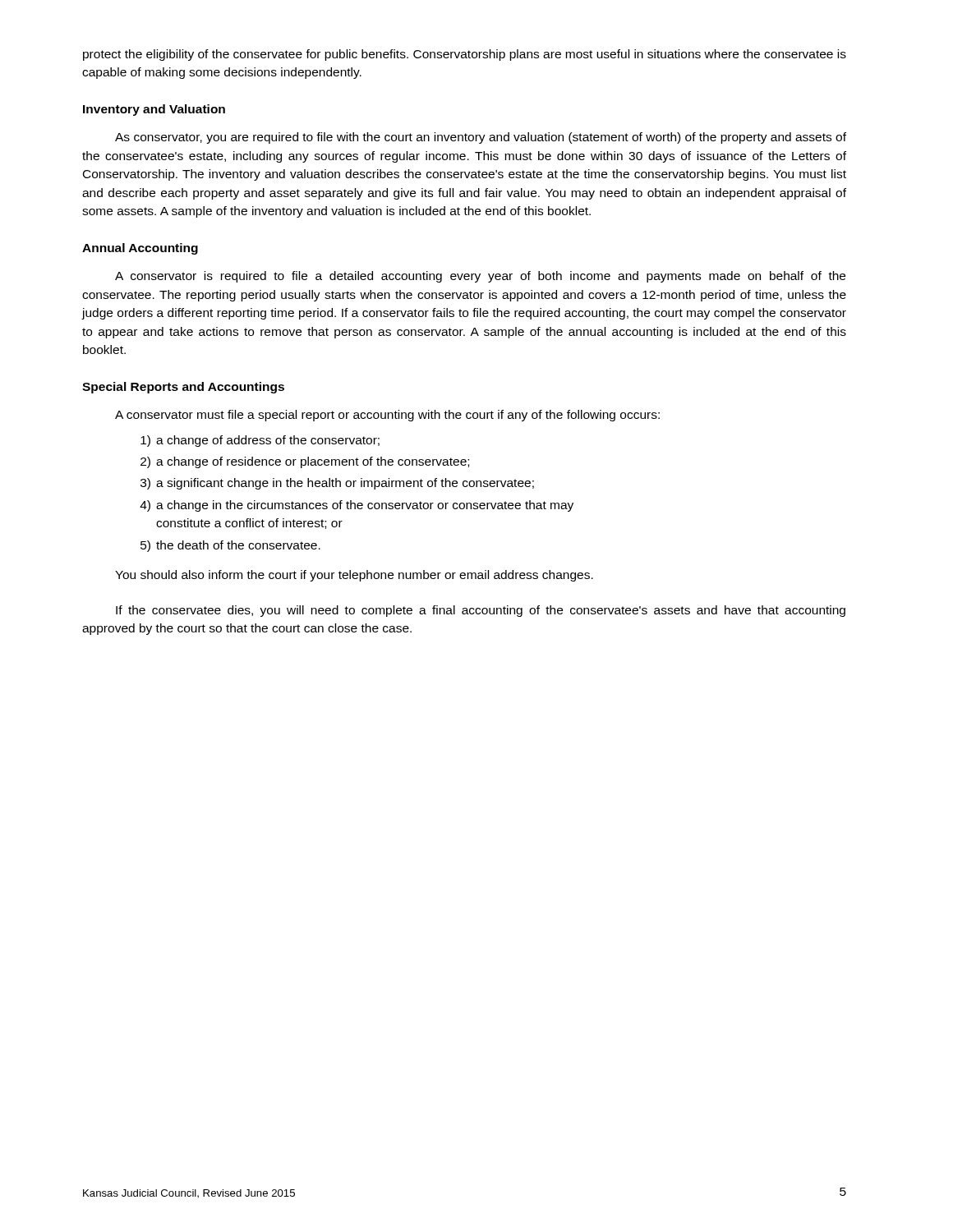Viewport: 953px width, 1232px height.
Task: Navigate to the passage starting "protect the eligibility of the"
Action: point(464,63)
